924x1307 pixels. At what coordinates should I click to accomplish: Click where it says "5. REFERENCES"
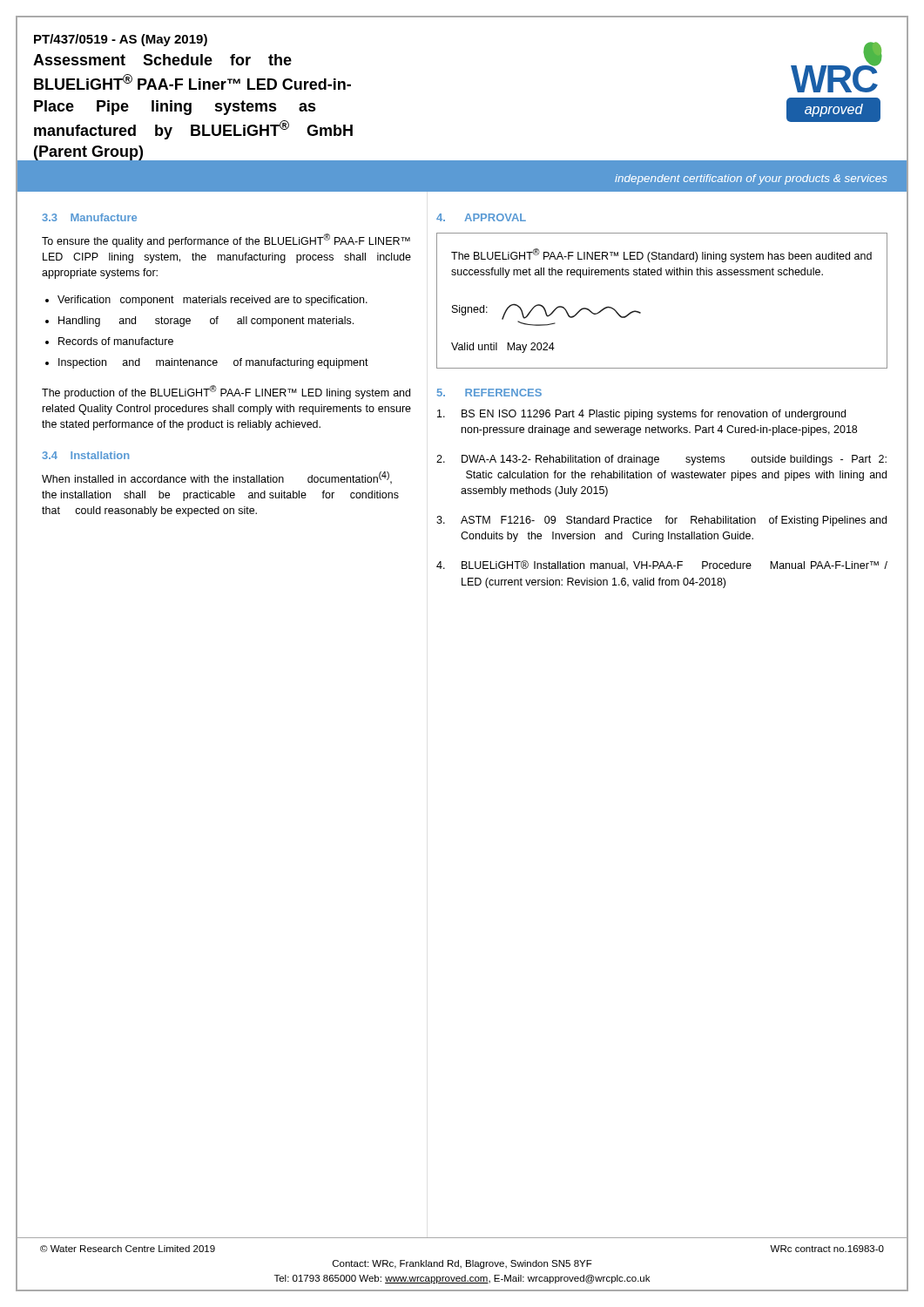tap(489, 392)
